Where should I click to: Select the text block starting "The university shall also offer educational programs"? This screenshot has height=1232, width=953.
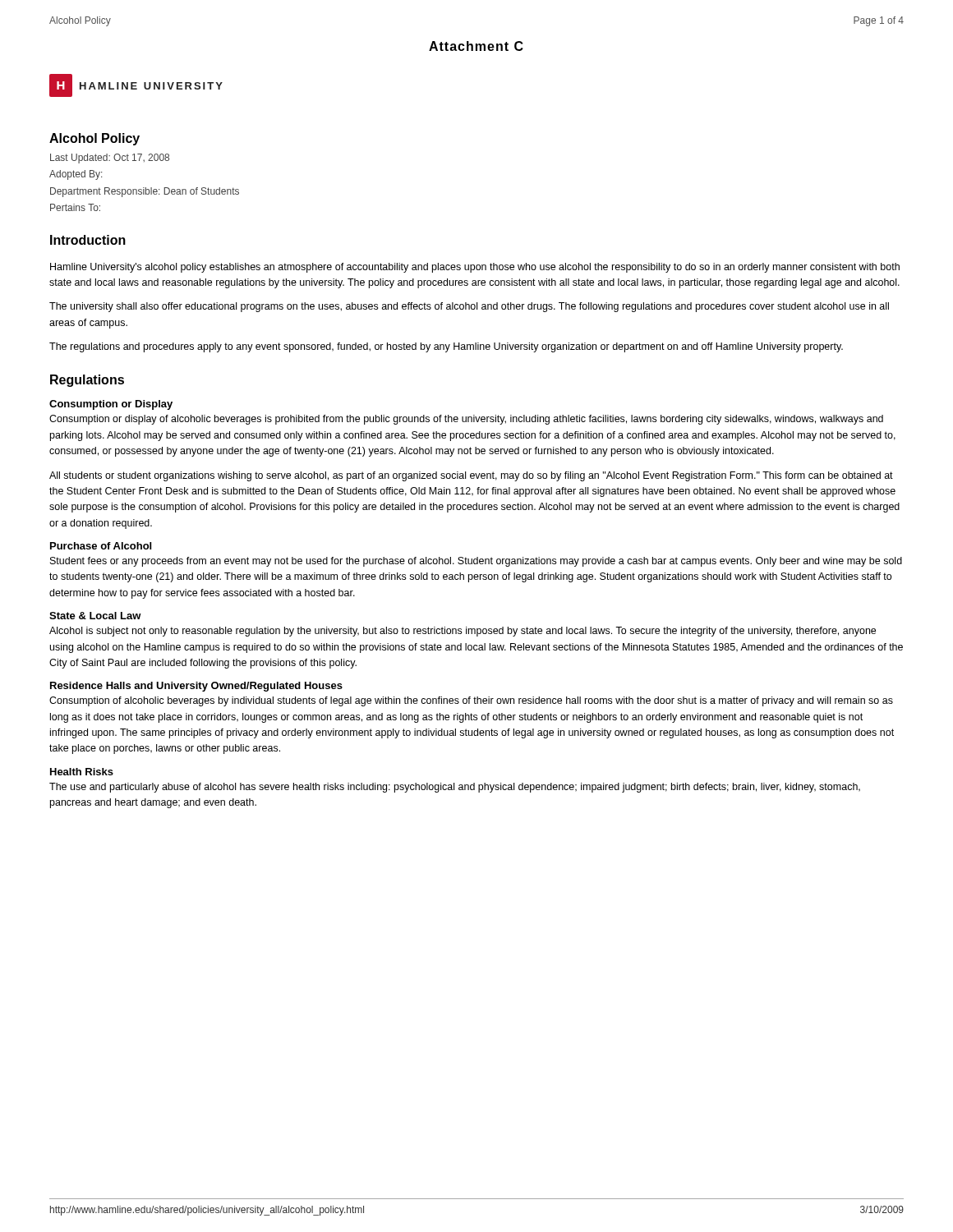tap(469, 315)
